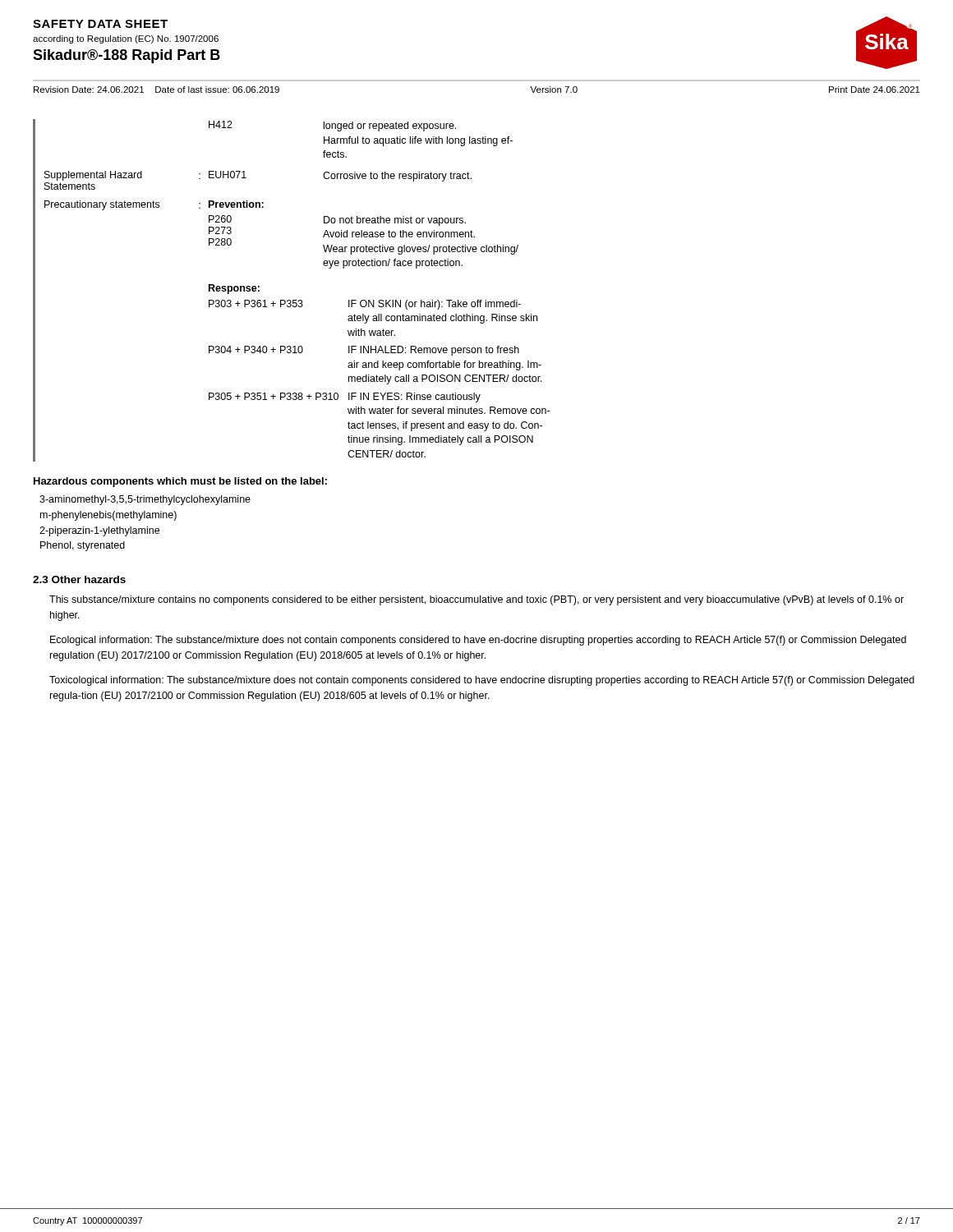The height and width of the screenshot is (1232, 953).
Task: Locate the text "Phenol, styrenated"
Action: 82,546
